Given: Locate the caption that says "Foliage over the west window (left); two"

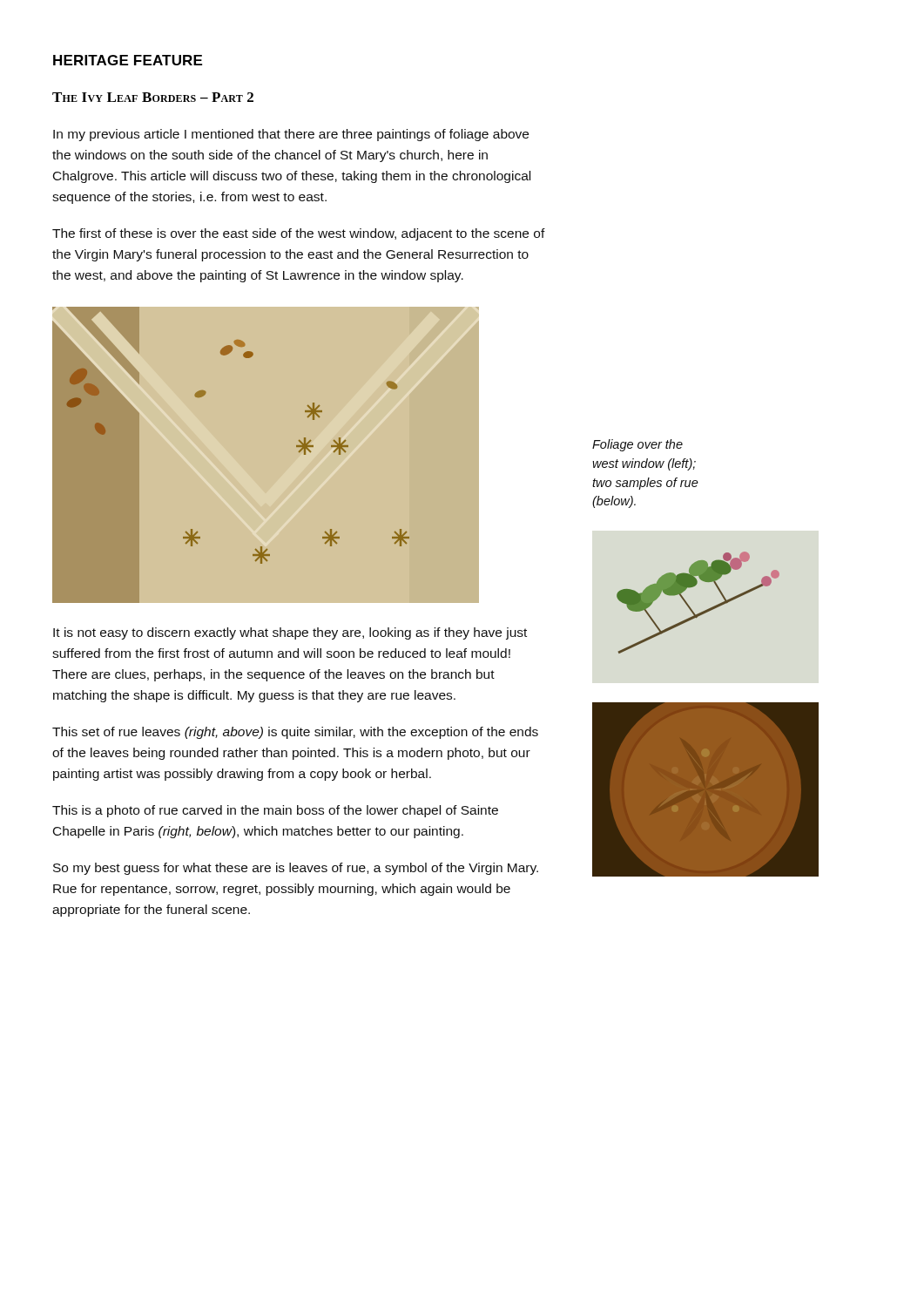Looking at the screenshot, I should coord(645,473).
